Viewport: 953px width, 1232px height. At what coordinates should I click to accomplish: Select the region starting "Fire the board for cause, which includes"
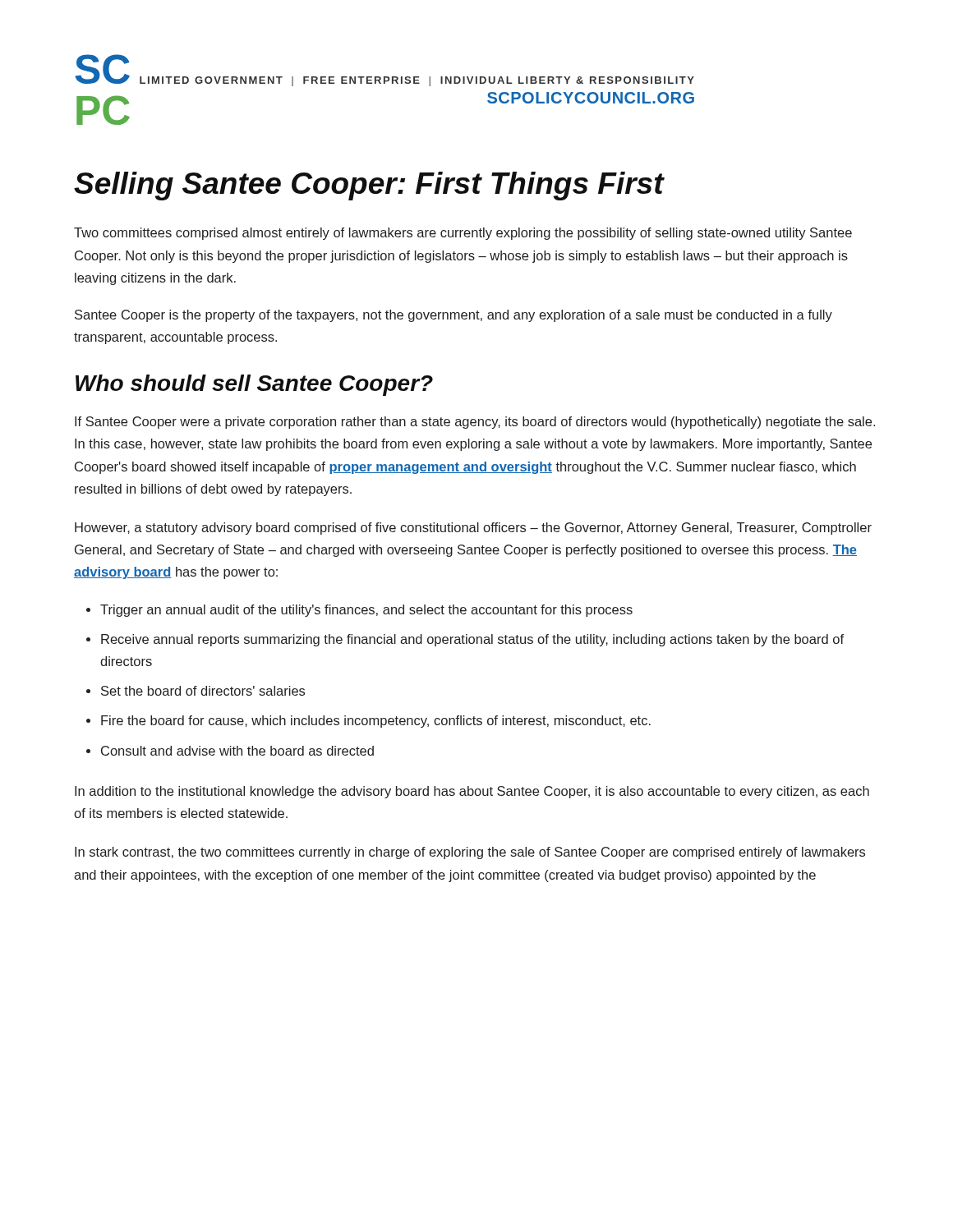click(376, 721)
